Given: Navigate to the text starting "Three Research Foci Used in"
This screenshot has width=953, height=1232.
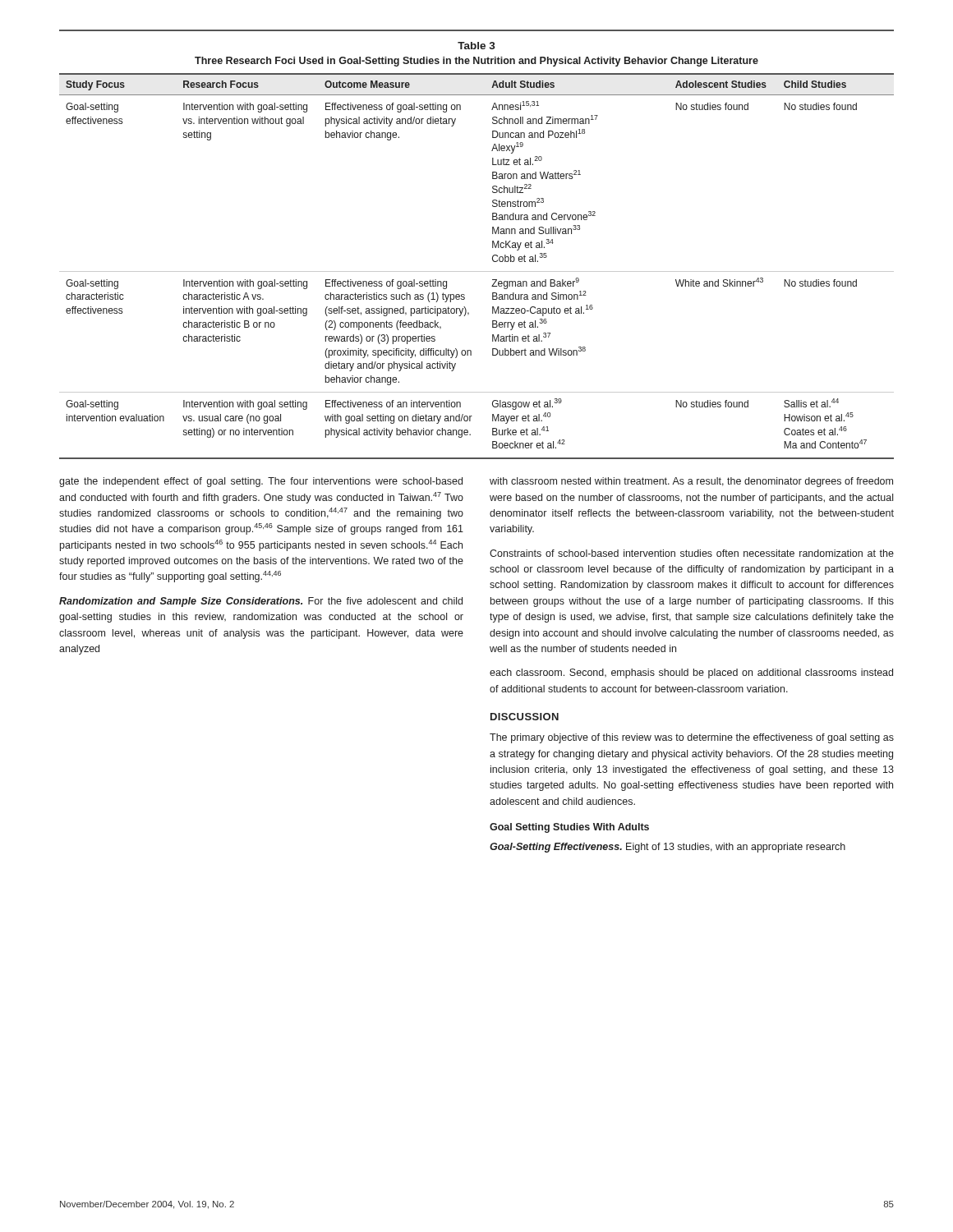Looking at the screenshot, I should (x=476, y=61).
